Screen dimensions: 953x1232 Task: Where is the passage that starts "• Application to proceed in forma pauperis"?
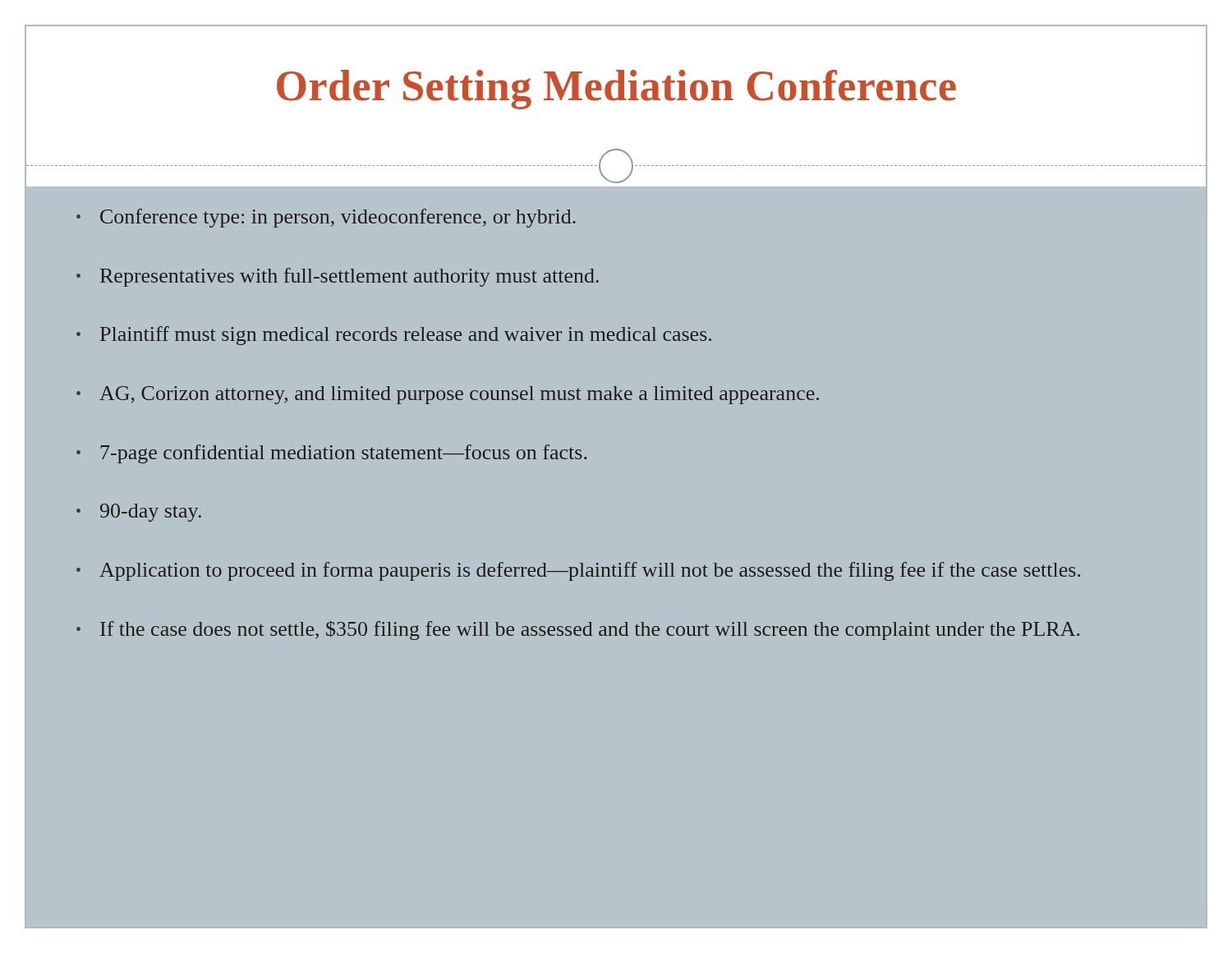click(x=616, y=570)
